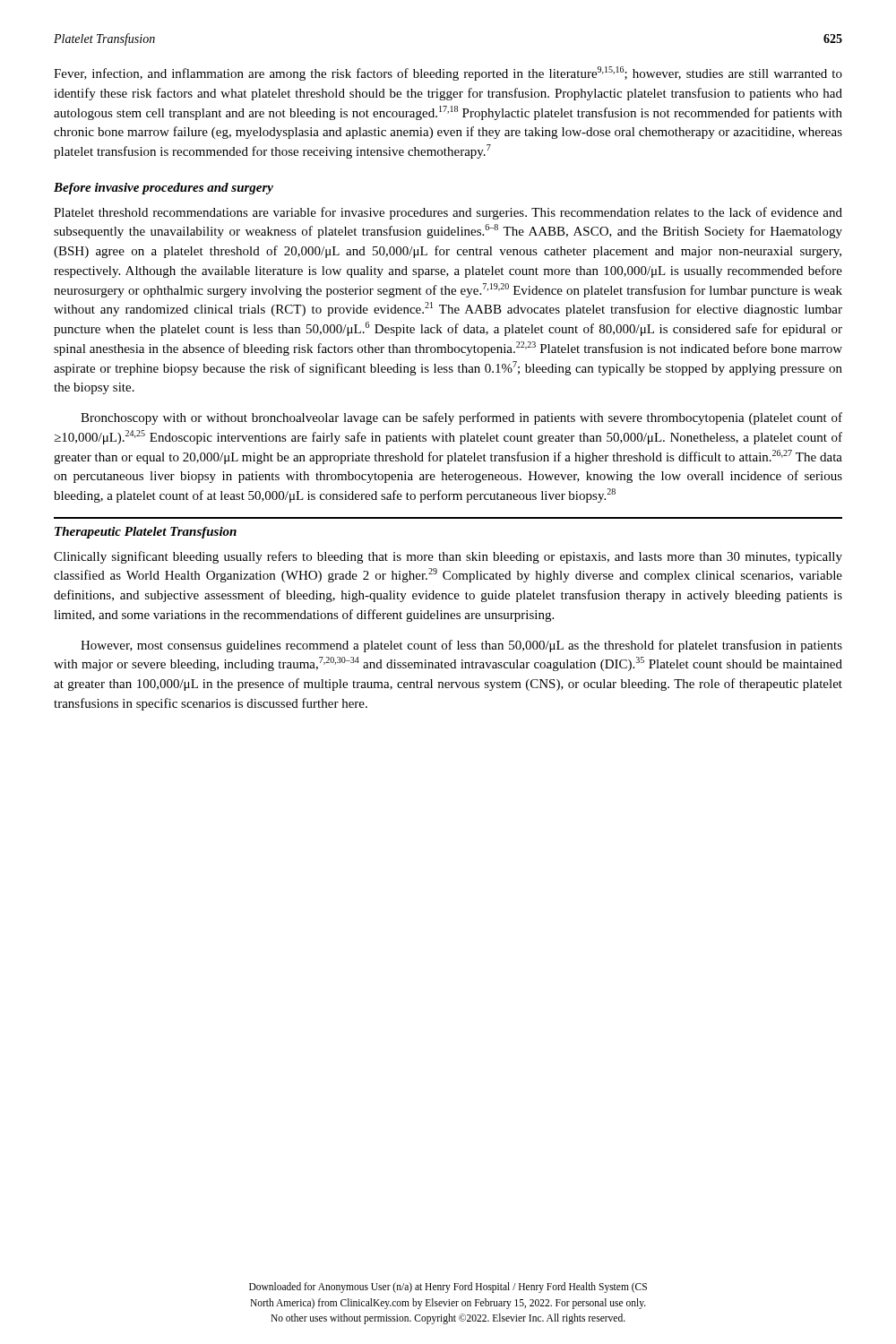Point to the block beginning "Bronchoscopy with or without bronchoalveolar lavage"
The image size is (896, 1344).
(448, 457)
